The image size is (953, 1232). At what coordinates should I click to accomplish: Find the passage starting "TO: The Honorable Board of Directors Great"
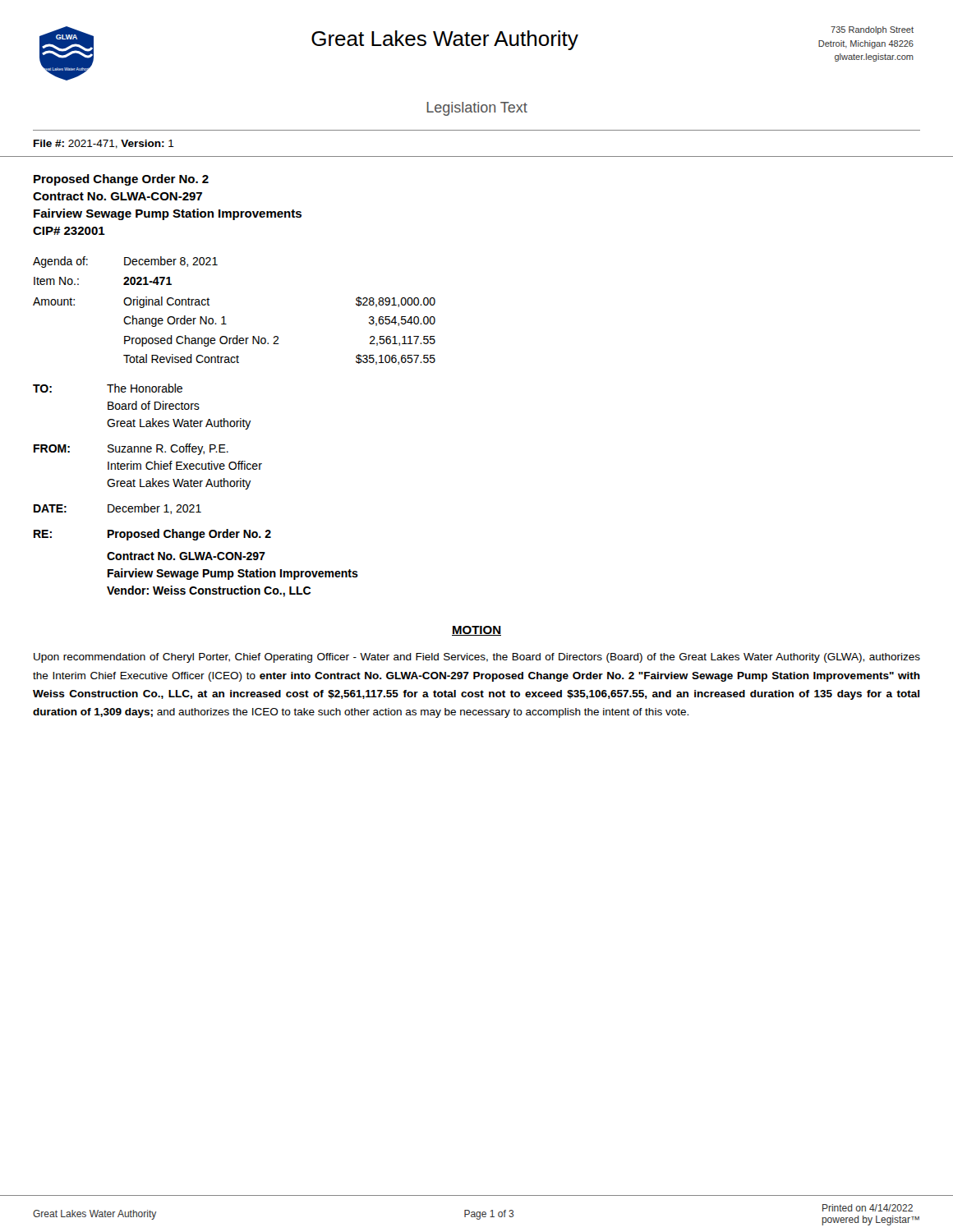pos(108,388)
